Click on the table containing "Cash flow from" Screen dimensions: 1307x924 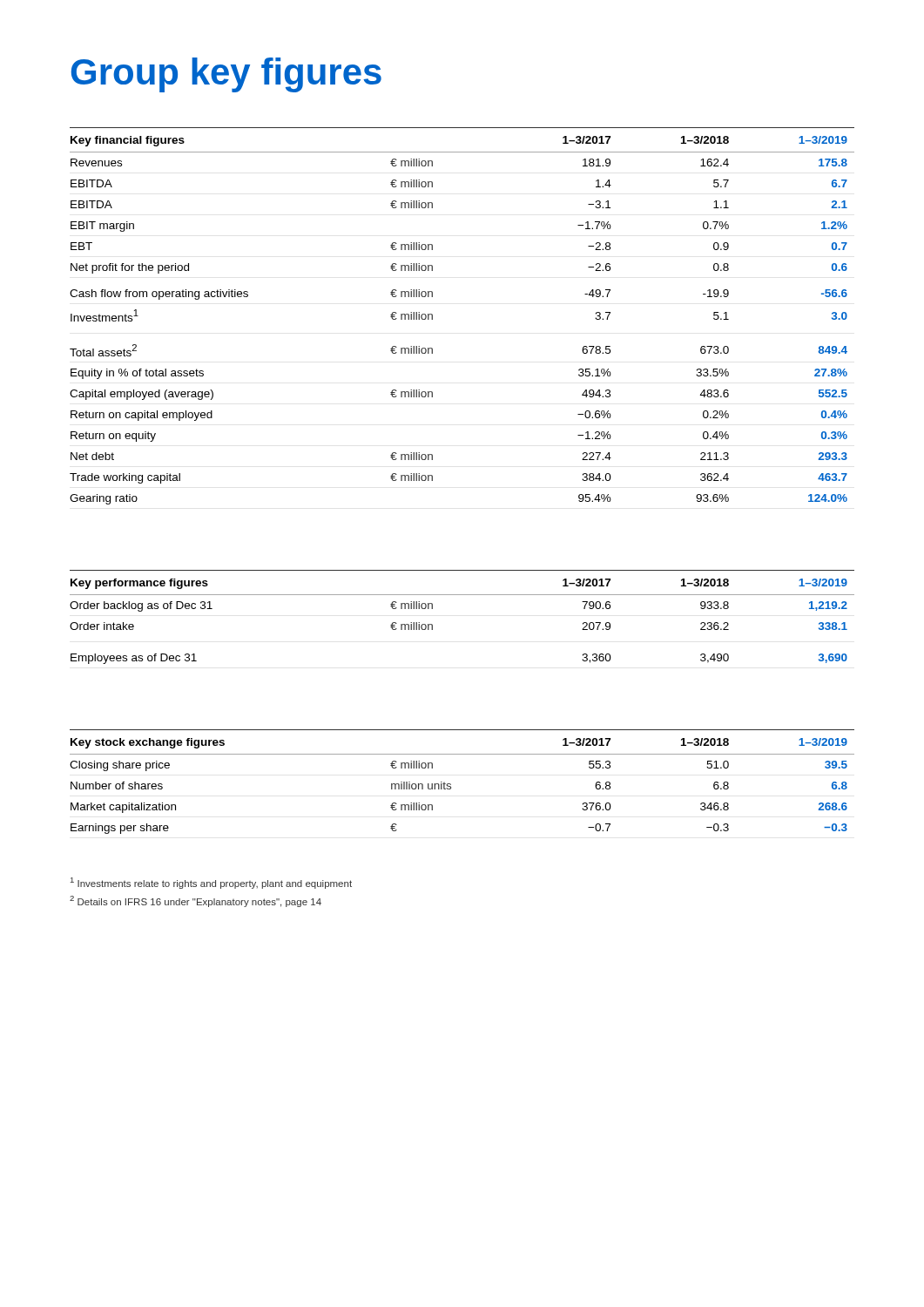(x=462, y=318)
